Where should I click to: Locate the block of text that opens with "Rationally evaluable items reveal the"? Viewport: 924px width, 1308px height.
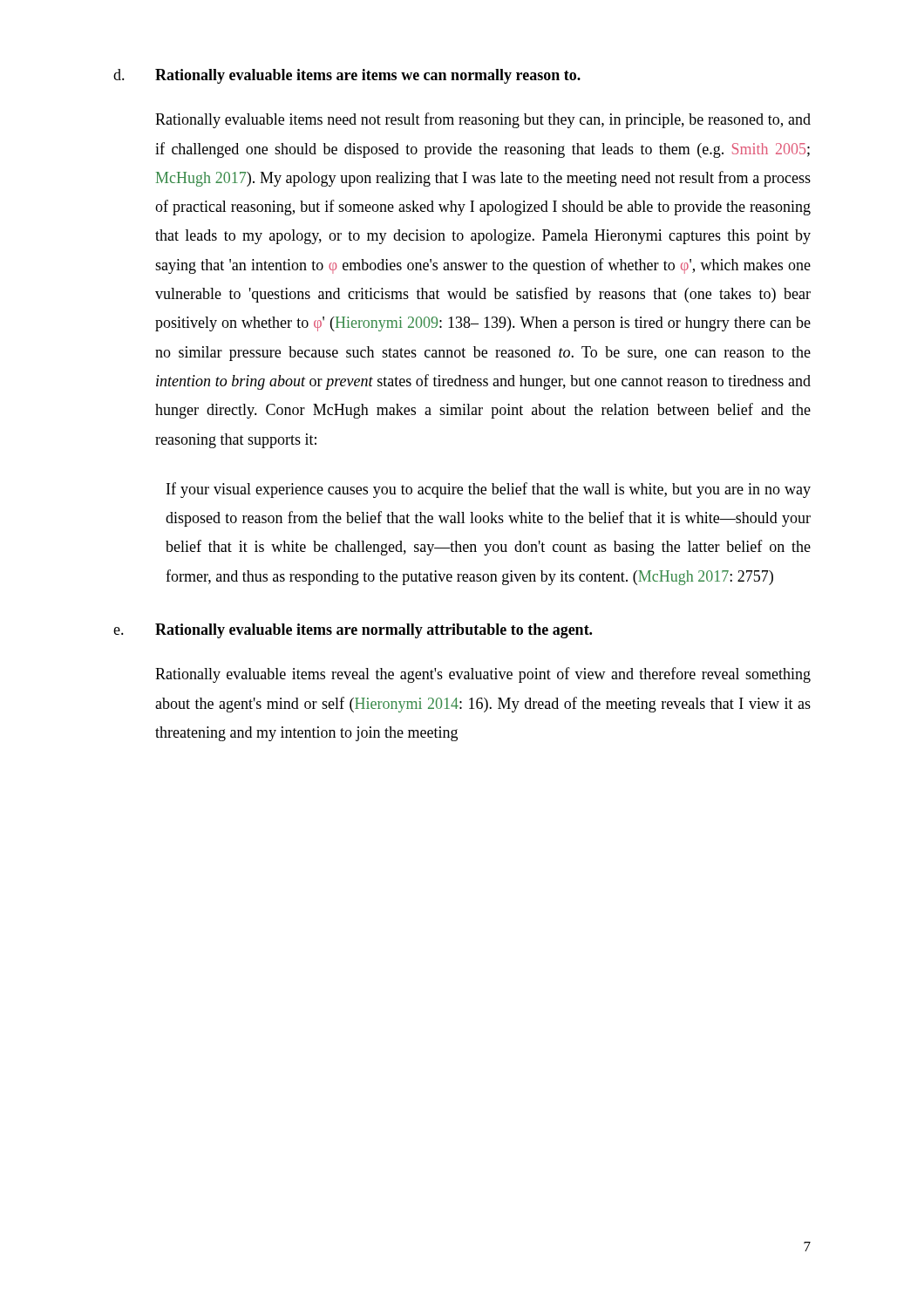click(x=483, y=703)
